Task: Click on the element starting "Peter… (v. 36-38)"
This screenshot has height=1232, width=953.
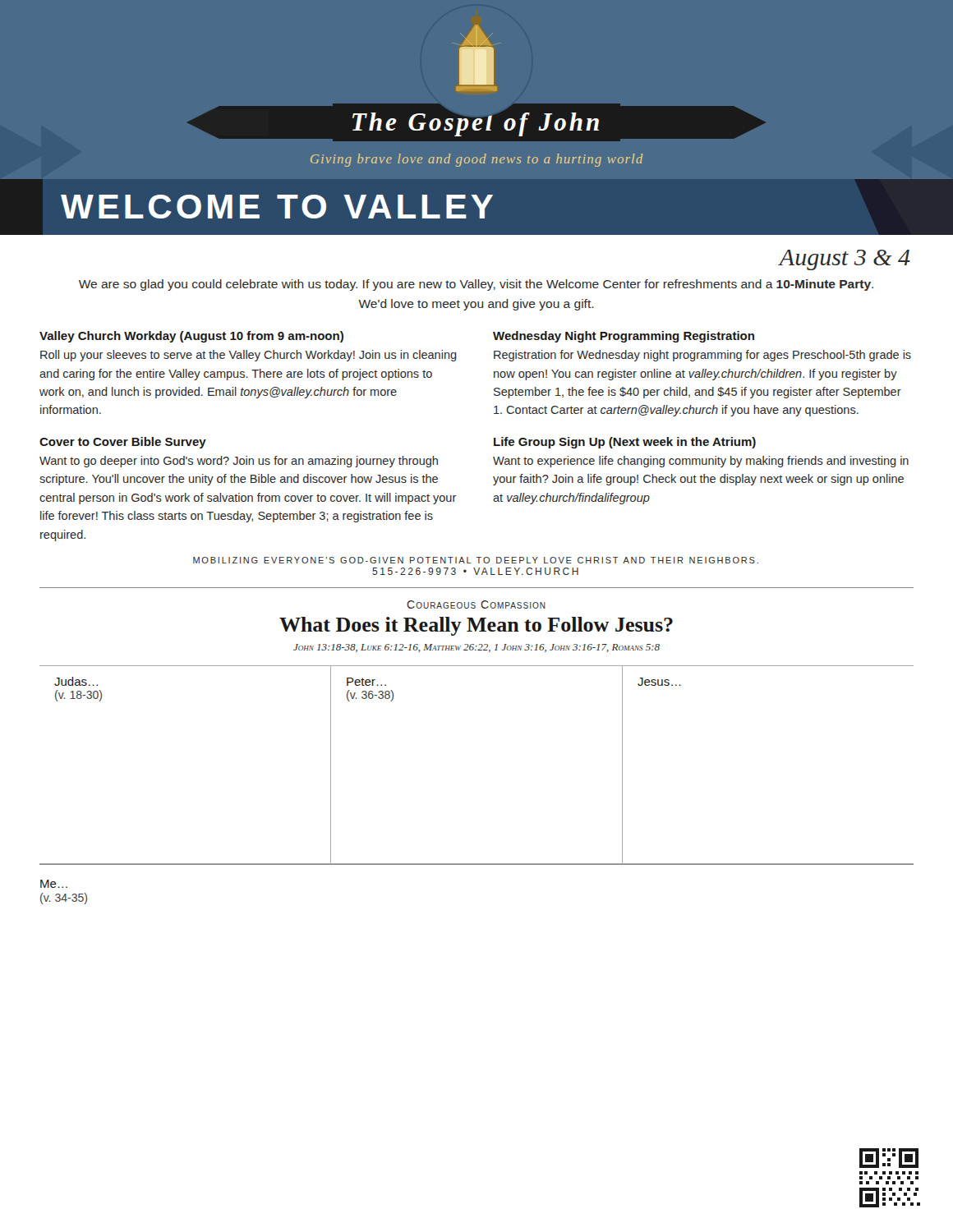Action: point(366,682)
